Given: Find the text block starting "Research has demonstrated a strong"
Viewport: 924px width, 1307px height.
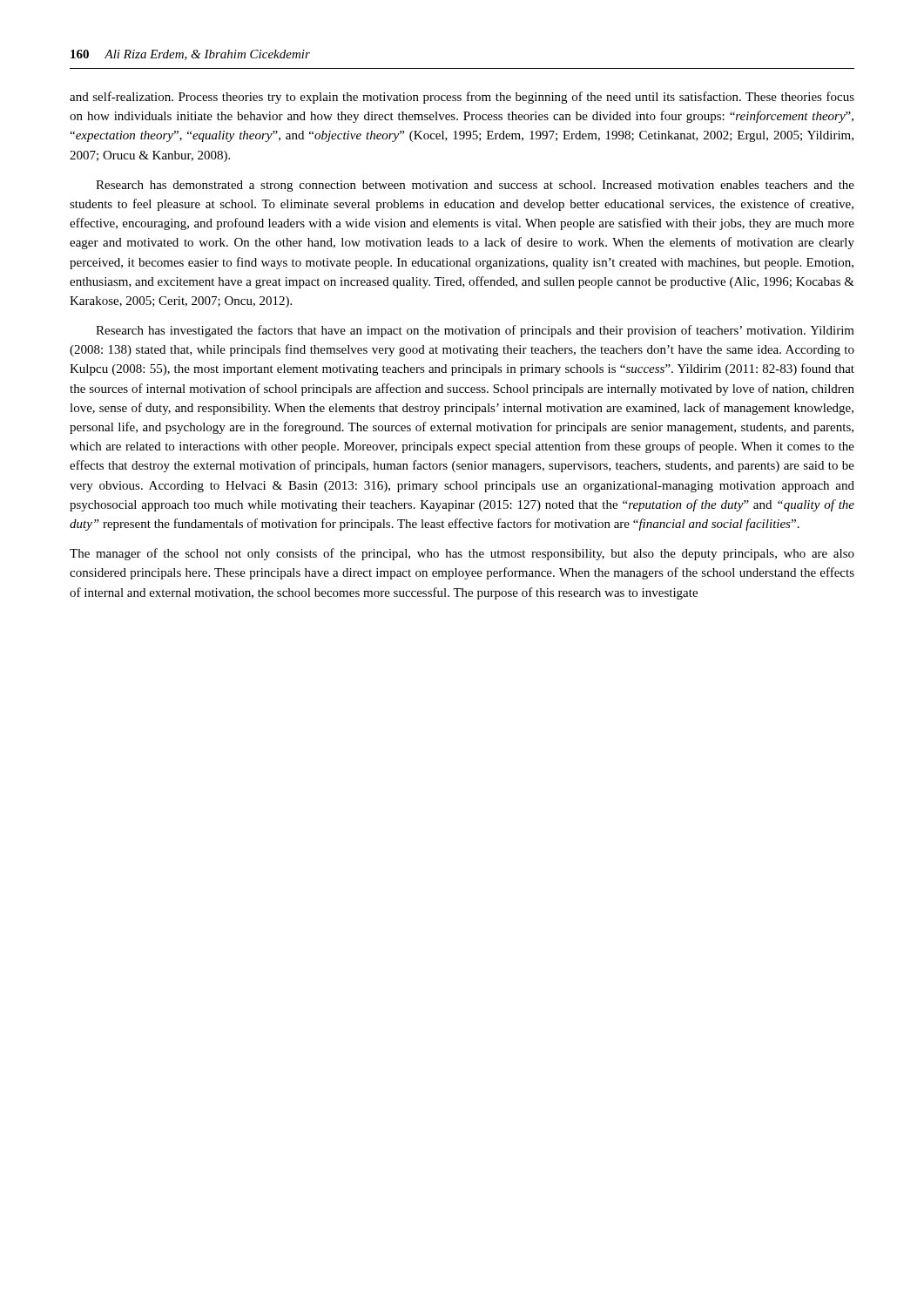Looking at the screenshot, I should [x=462, y=243].
